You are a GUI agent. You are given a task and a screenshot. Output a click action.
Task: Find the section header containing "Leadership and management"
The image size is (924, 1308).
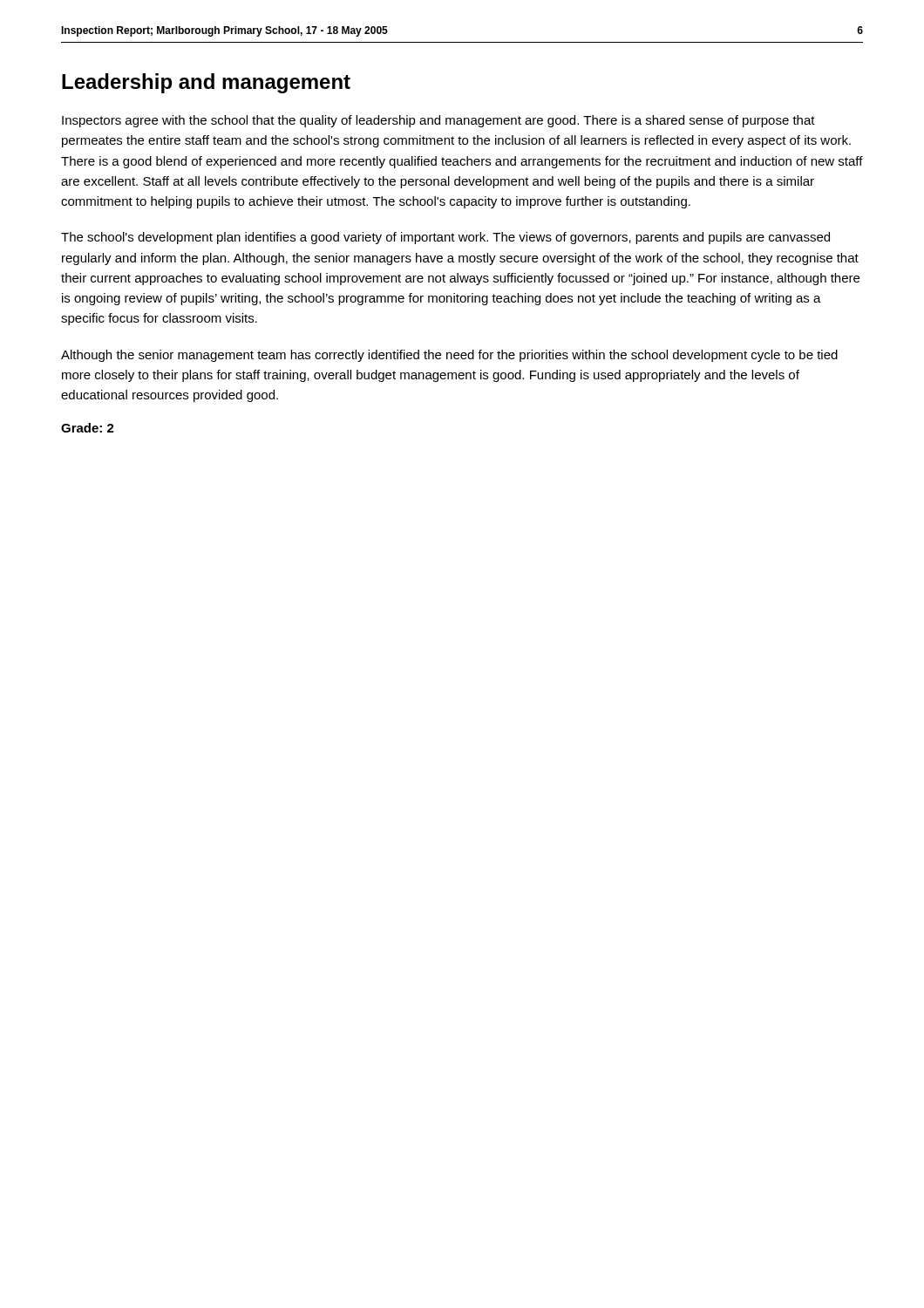pyautogui.click(x=206, y=81)
